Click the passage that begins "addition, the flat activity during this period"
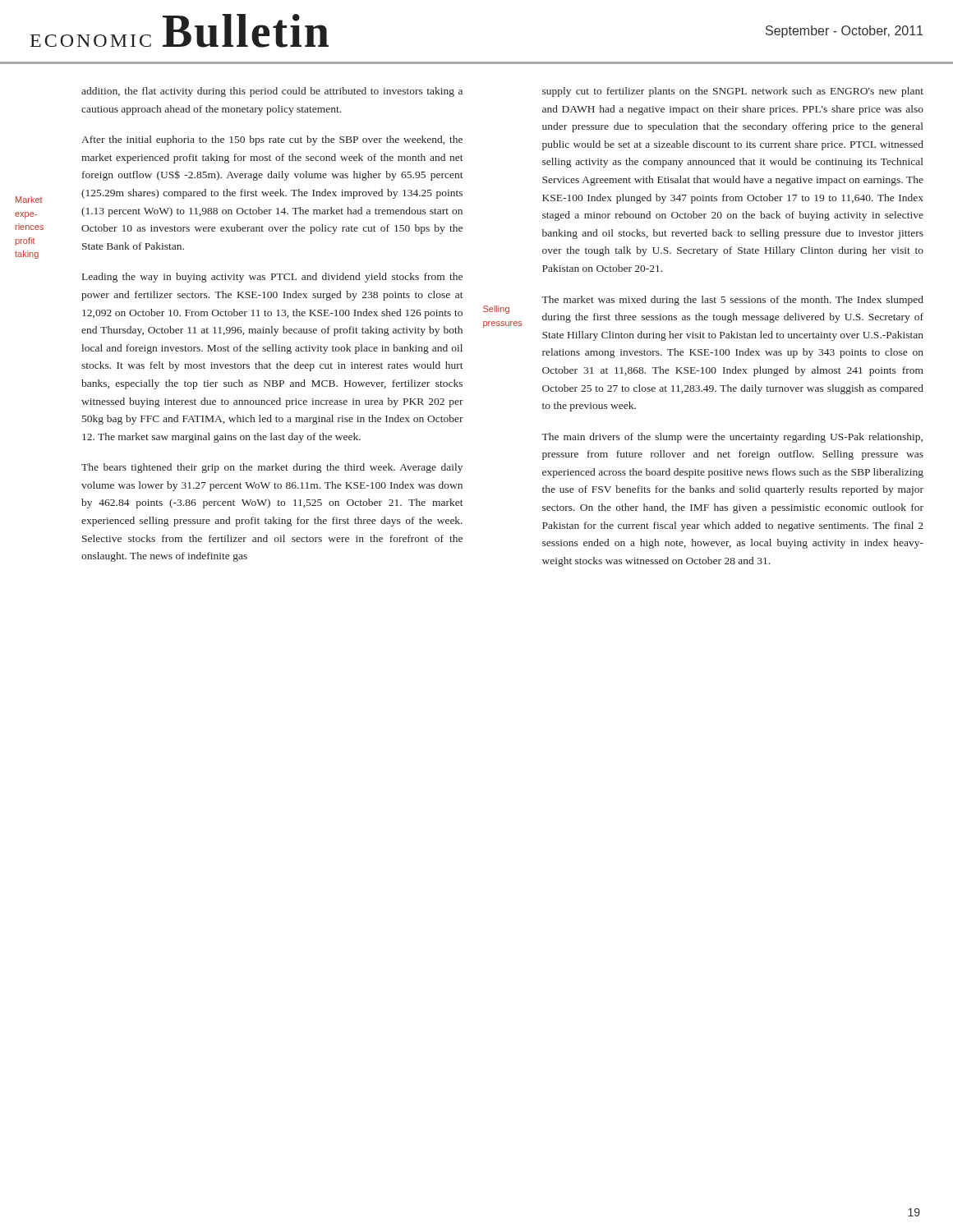The height and width of the screenshot is (1232, 953). point(272,100)
